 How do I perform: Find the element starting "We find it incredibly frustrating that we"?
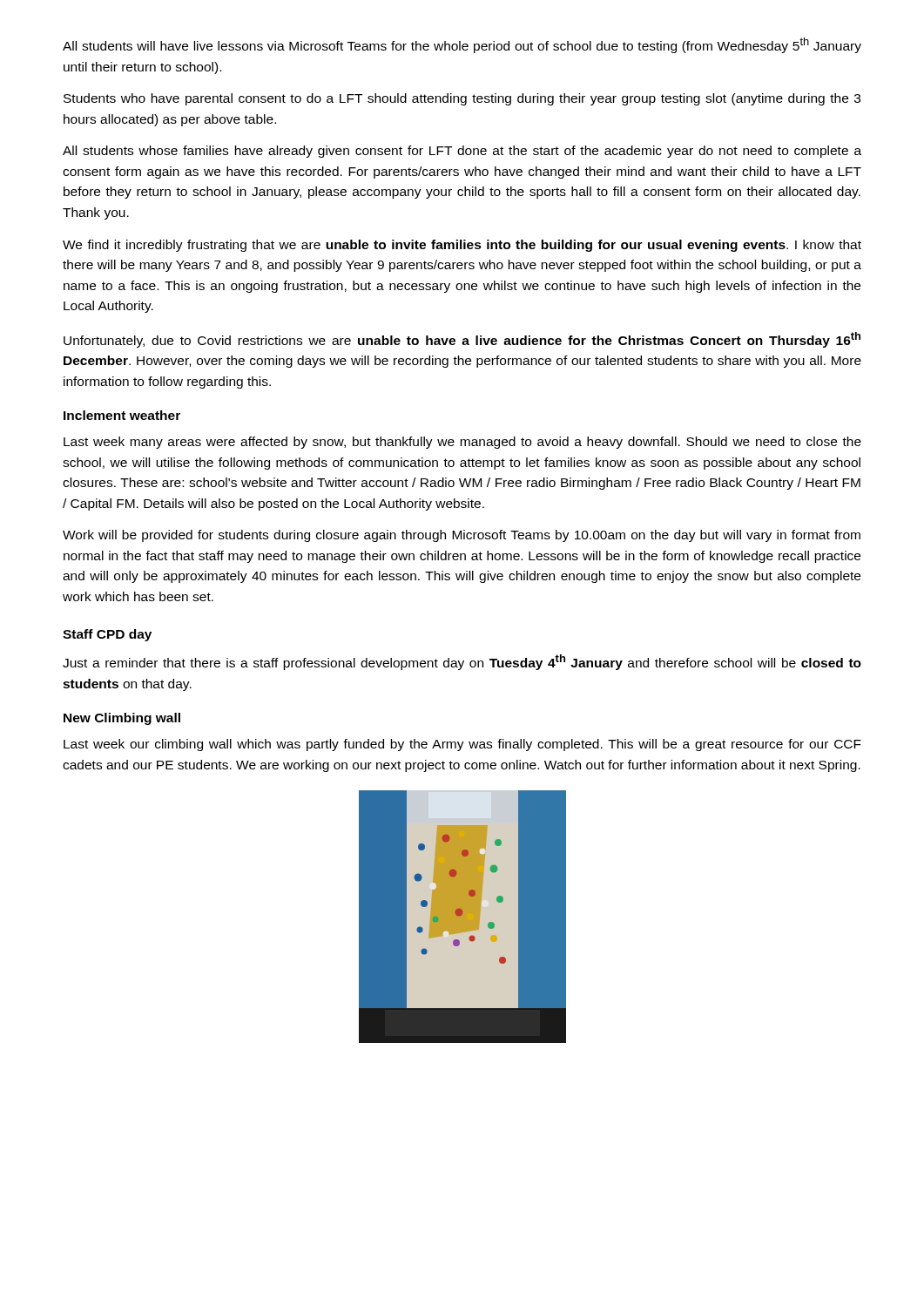tap(462, 275)
